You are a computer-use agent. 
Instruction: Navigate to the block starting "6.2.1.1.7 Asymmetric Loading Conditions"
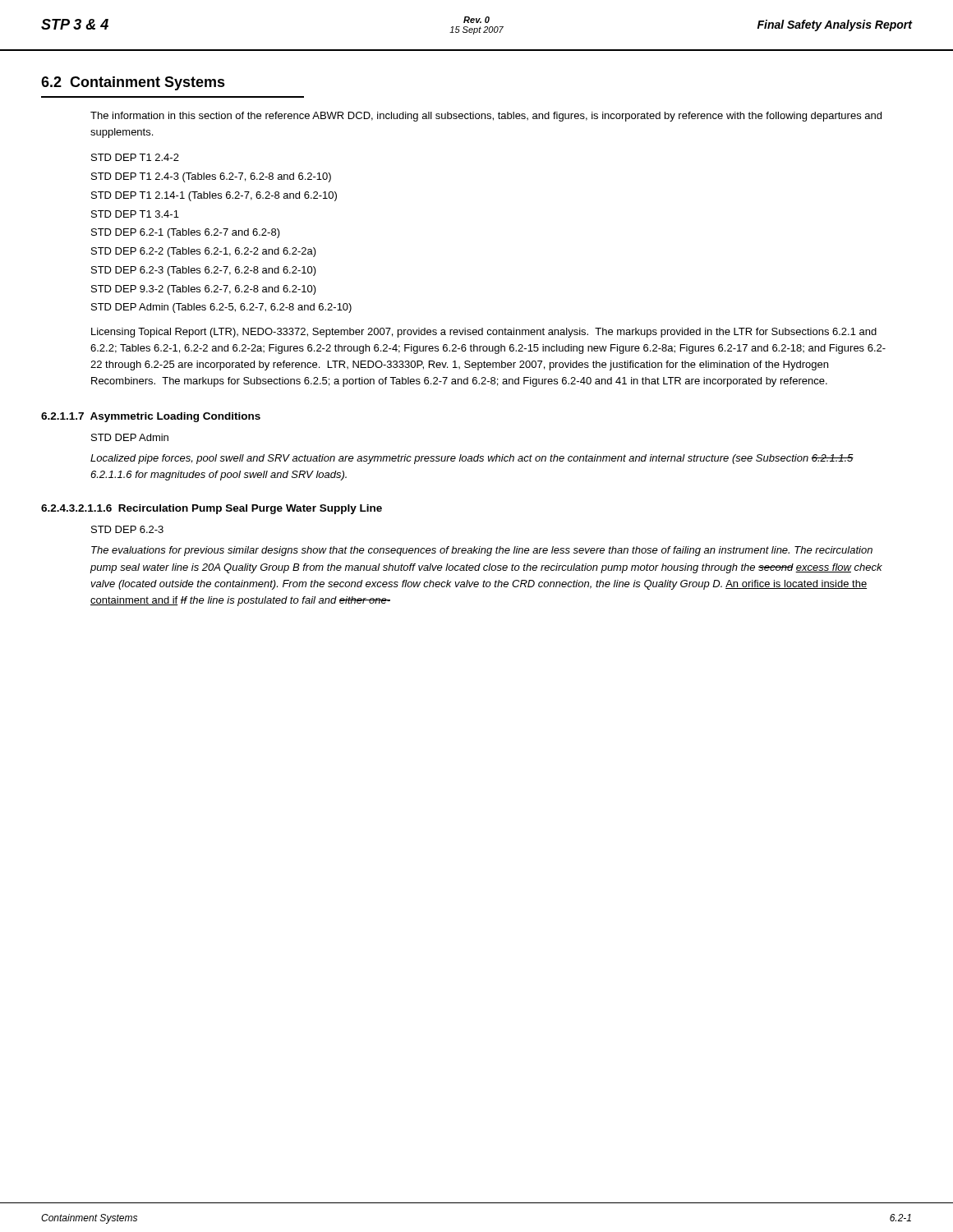151,416
